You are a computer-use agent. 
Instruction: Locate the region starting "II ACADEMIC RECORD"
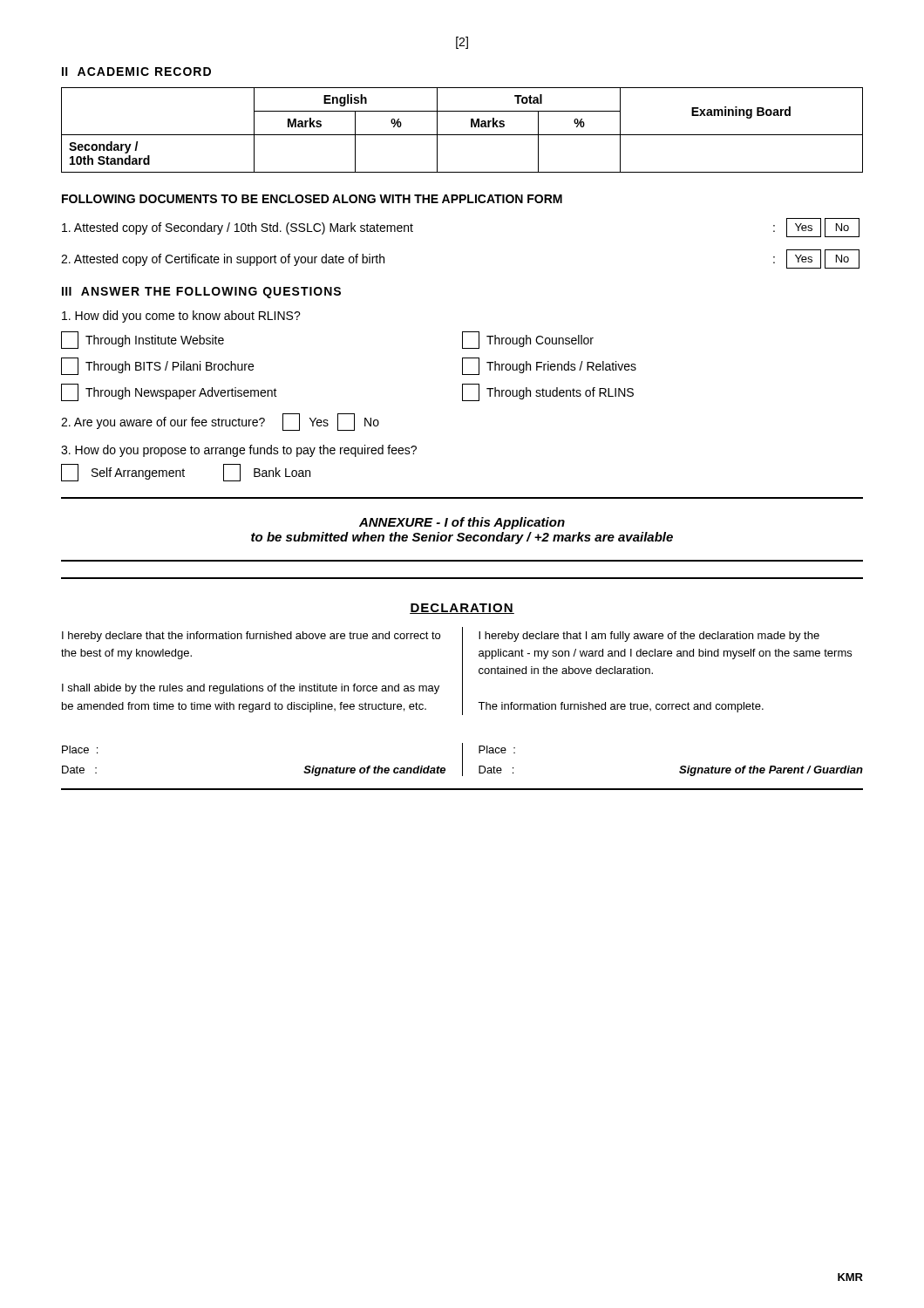[137, 71]
